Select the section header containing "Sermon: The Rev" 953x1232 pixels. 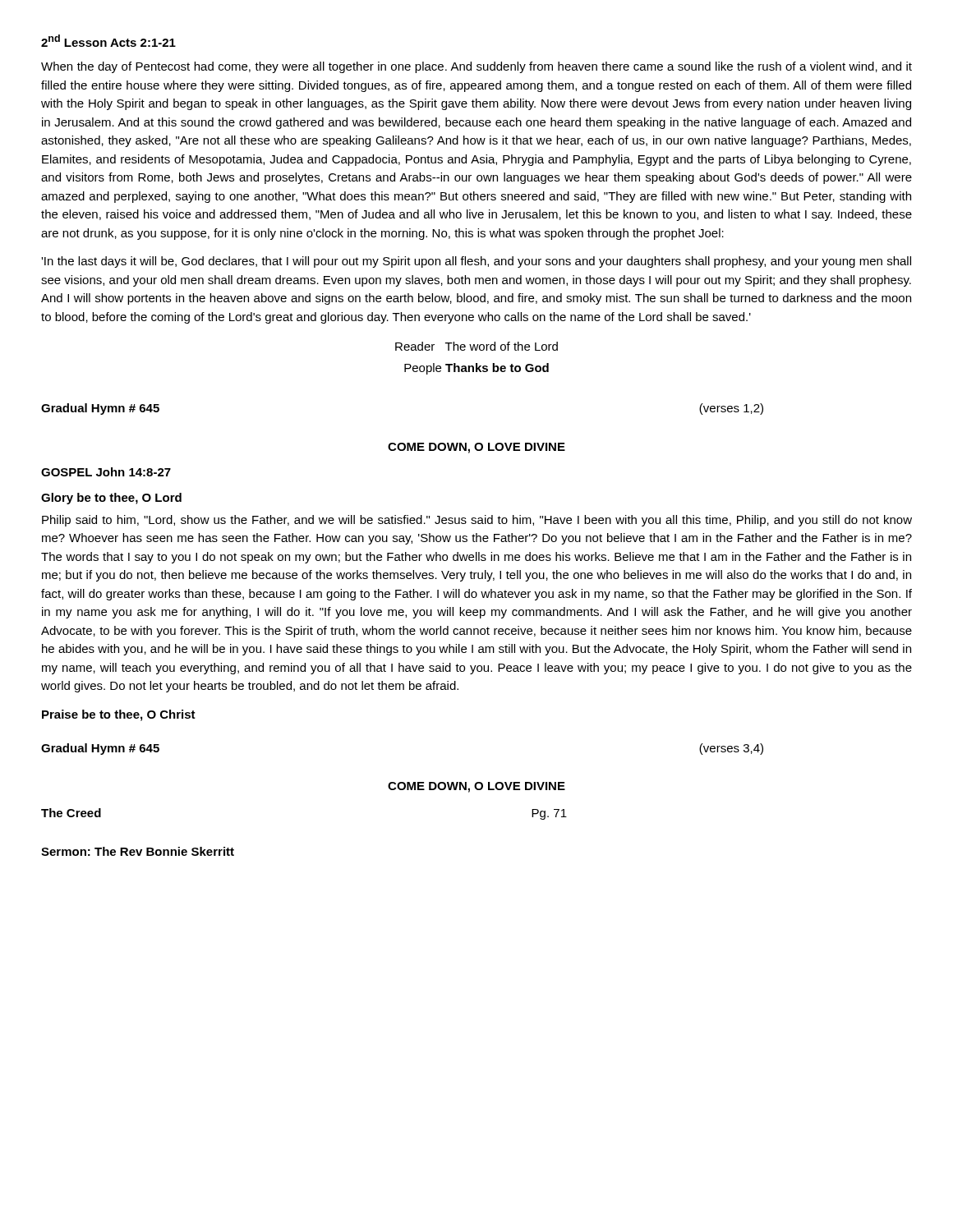(x=138, y=851)
